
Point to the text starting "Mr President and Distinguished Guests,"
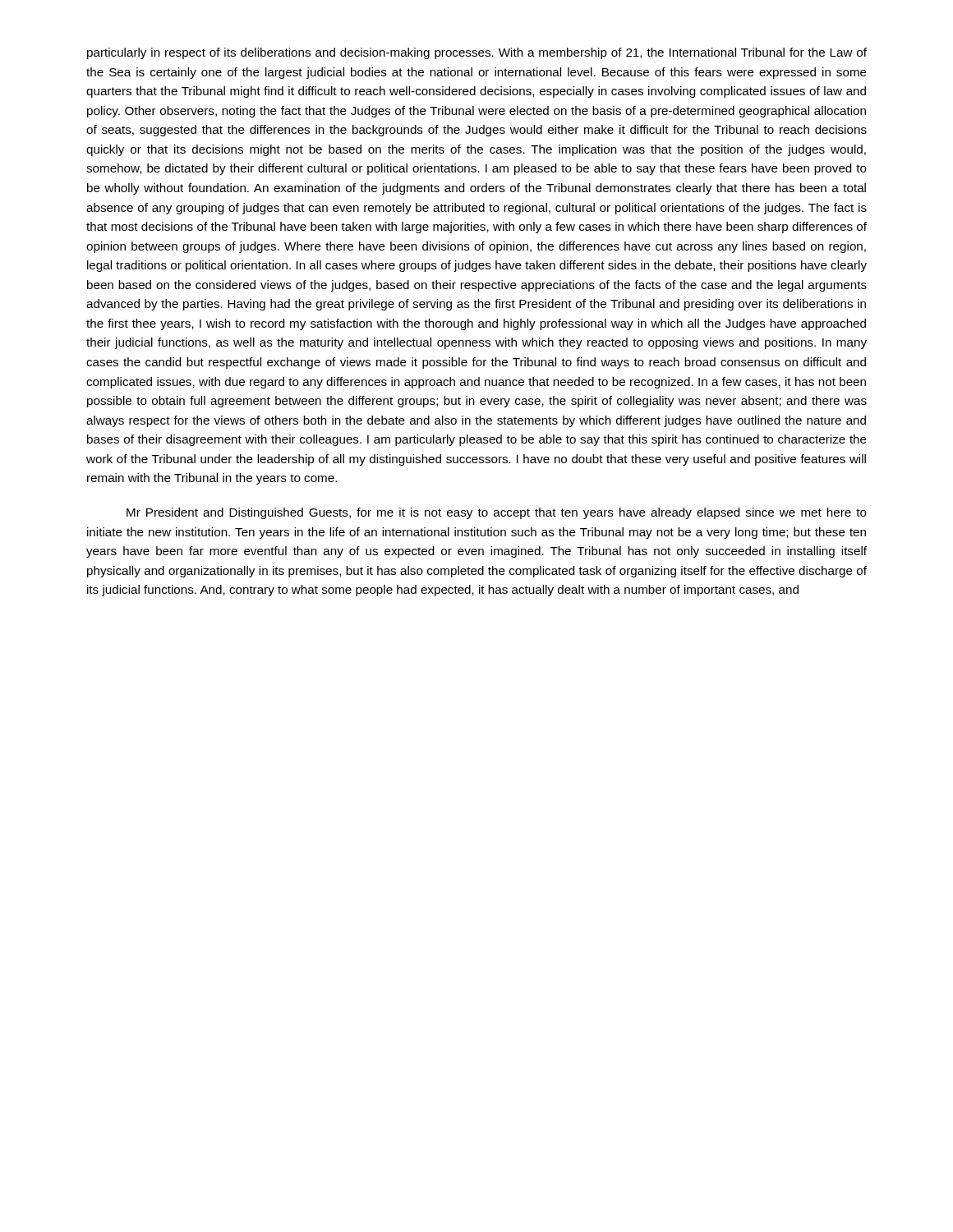pyautogui.click(x=476, y=551)
